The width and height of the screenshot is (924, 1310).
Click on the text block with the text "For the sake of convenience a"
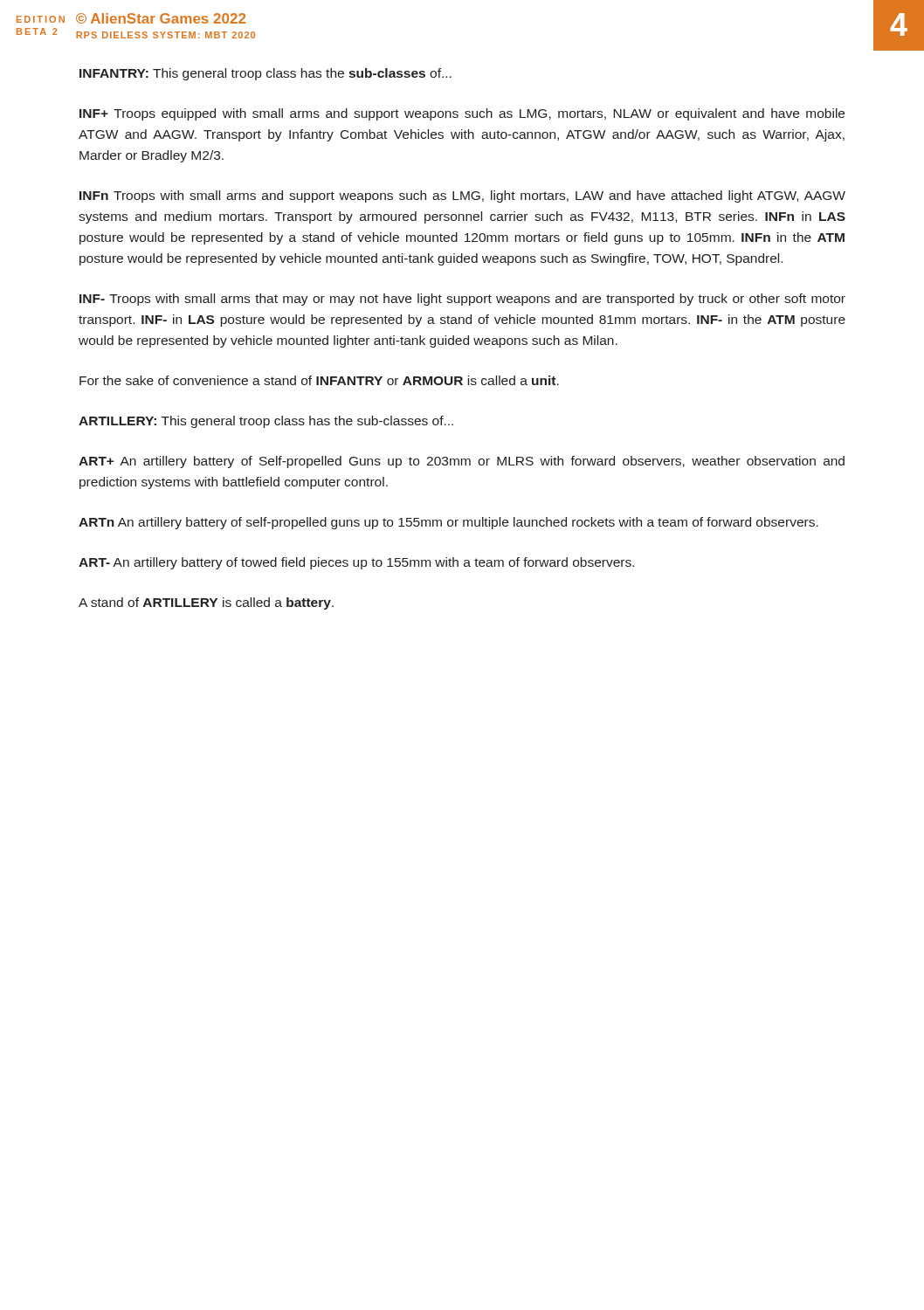319,380
